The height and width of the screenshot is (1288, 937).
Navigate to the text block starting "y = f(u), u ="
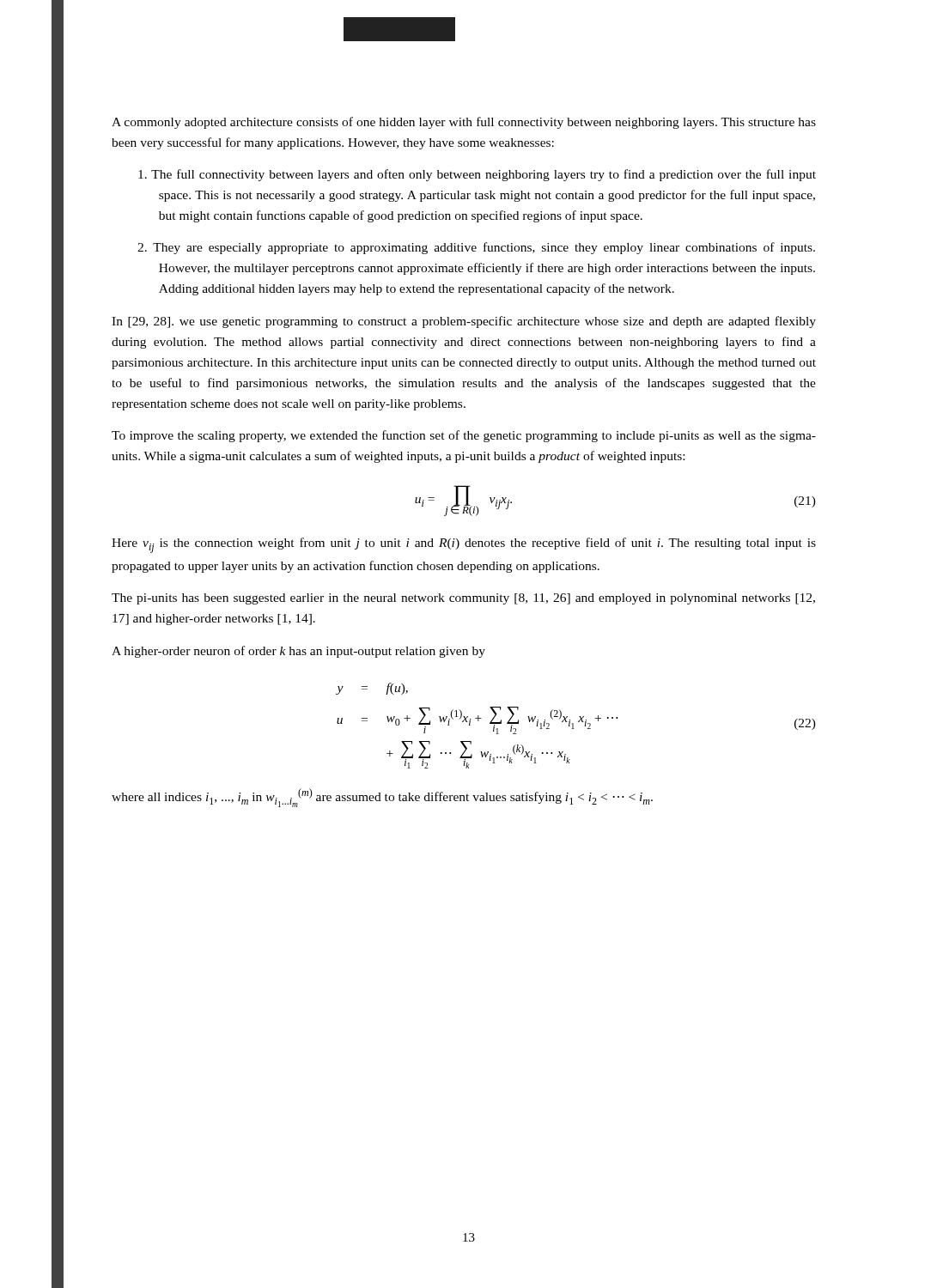464,723
